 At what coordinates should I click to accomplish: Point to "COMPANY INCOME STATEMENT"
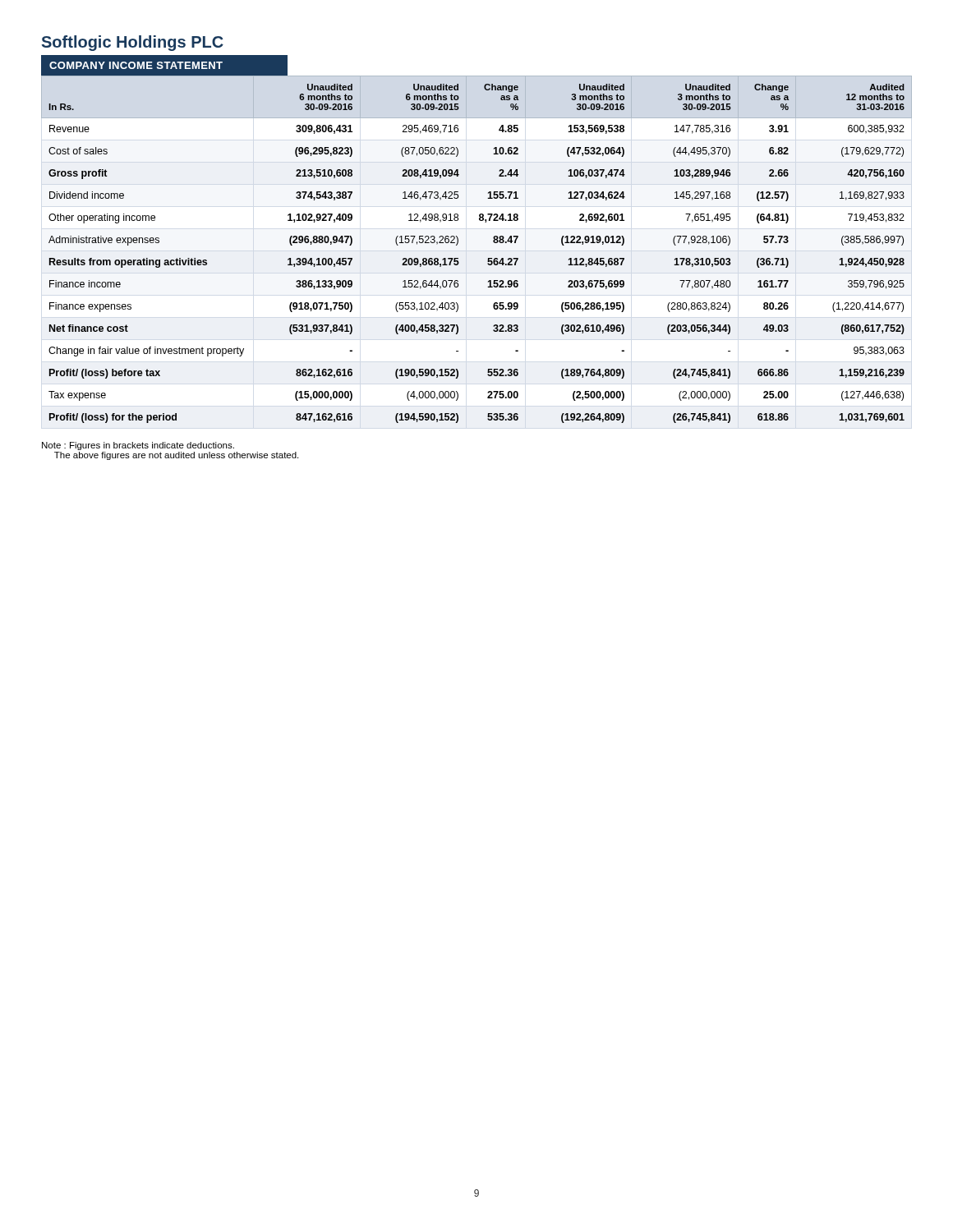click(136, 65)
